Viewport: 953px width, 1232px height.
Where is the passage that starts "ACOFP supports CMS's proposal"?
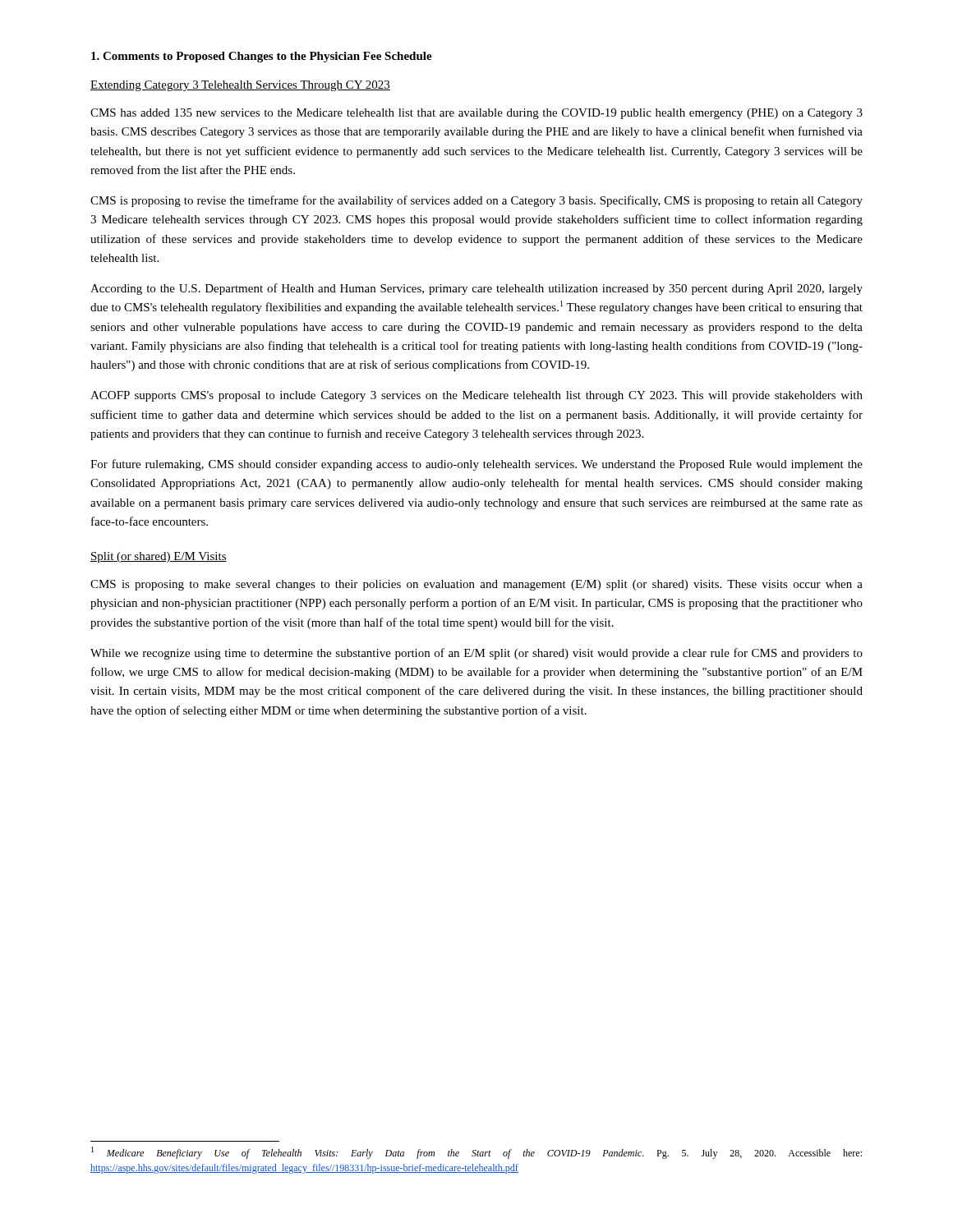tap(476, 415)
